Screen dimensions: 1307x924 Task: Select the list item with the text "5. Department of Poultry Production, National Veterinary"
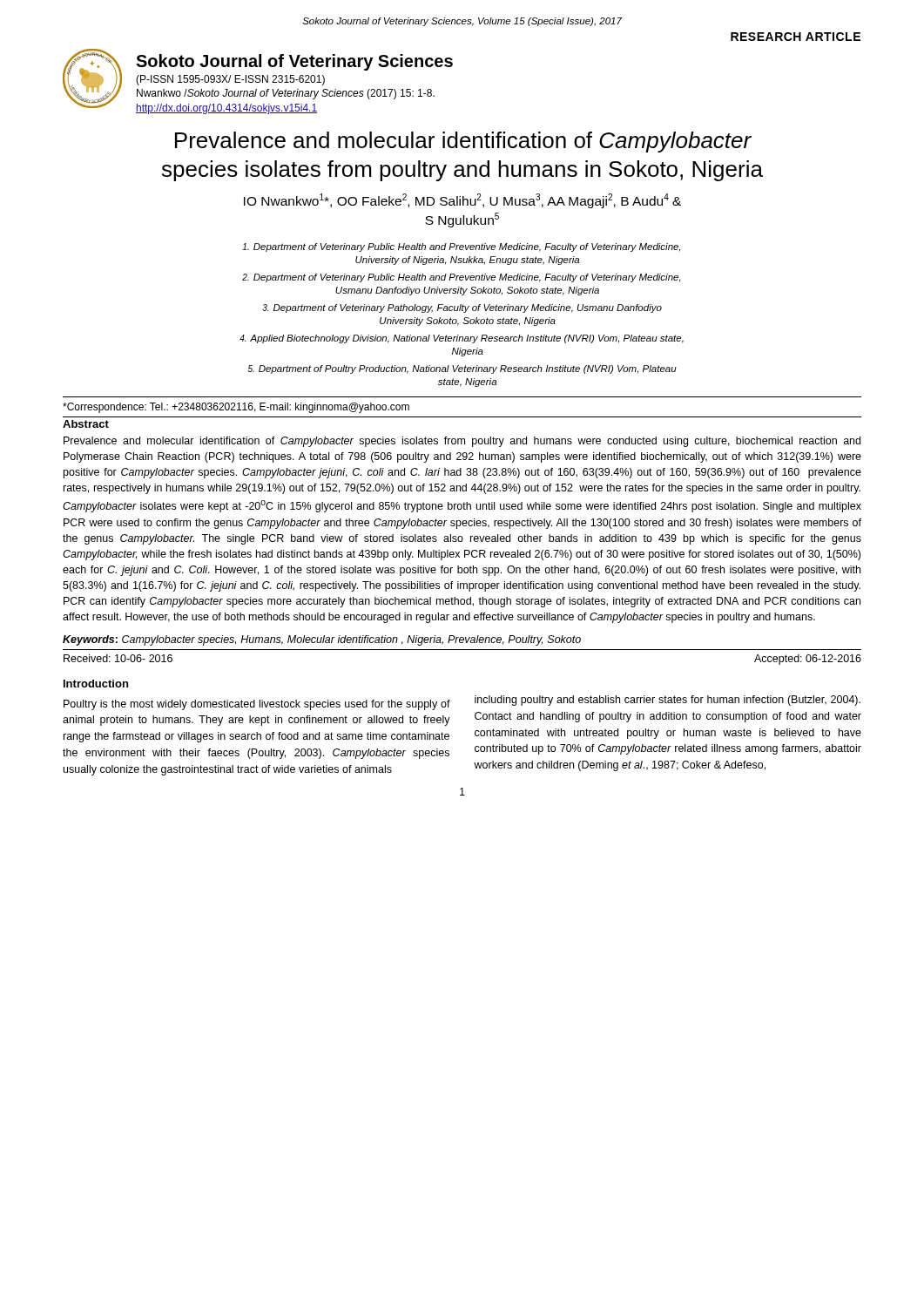pos(462,376)
